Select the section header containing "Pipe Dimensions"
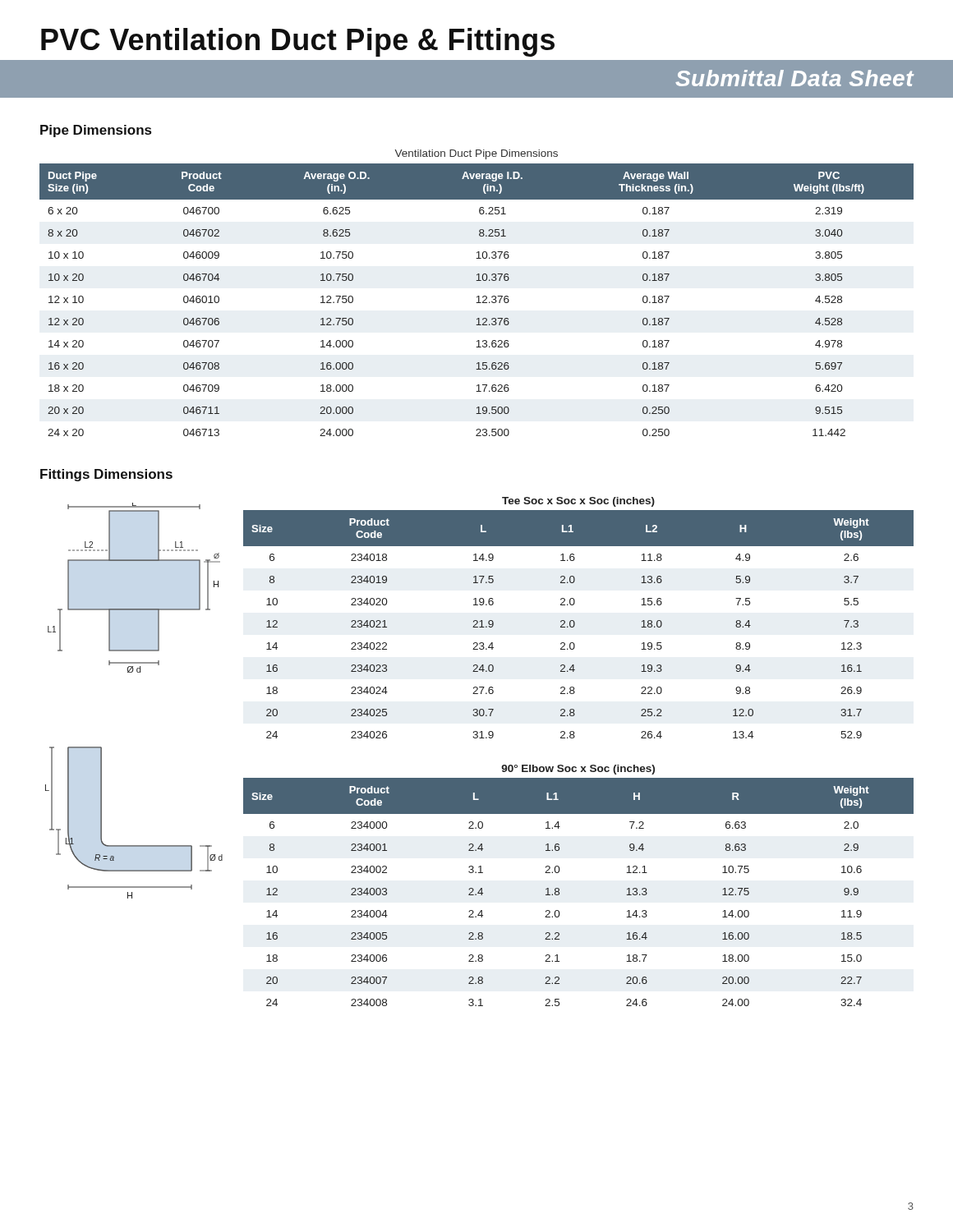The image size is (953, 1232). tap(96, 131)
